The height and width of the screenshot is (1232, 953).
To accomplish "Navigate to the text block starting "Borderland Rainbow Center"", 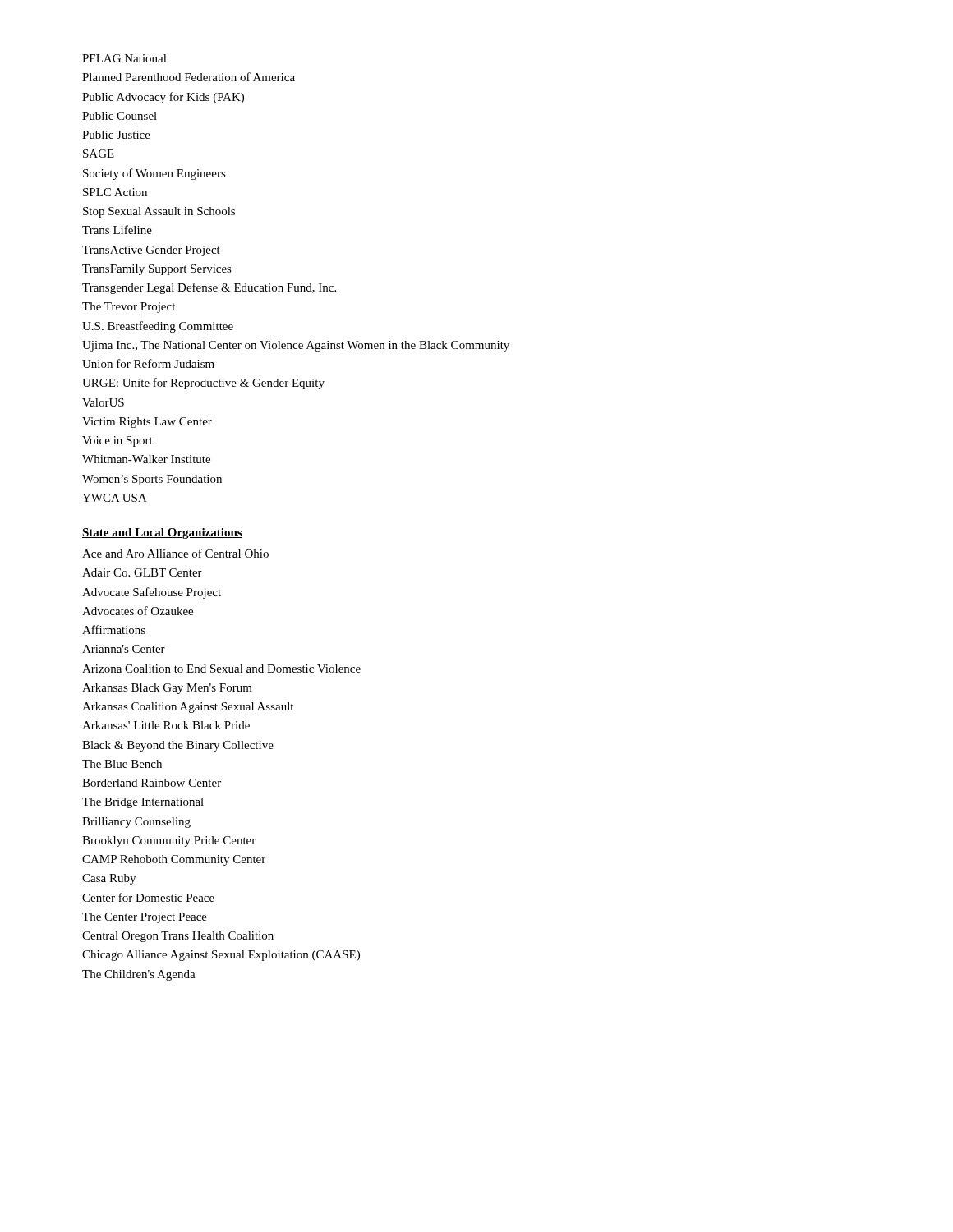I will tap(152, 783).
